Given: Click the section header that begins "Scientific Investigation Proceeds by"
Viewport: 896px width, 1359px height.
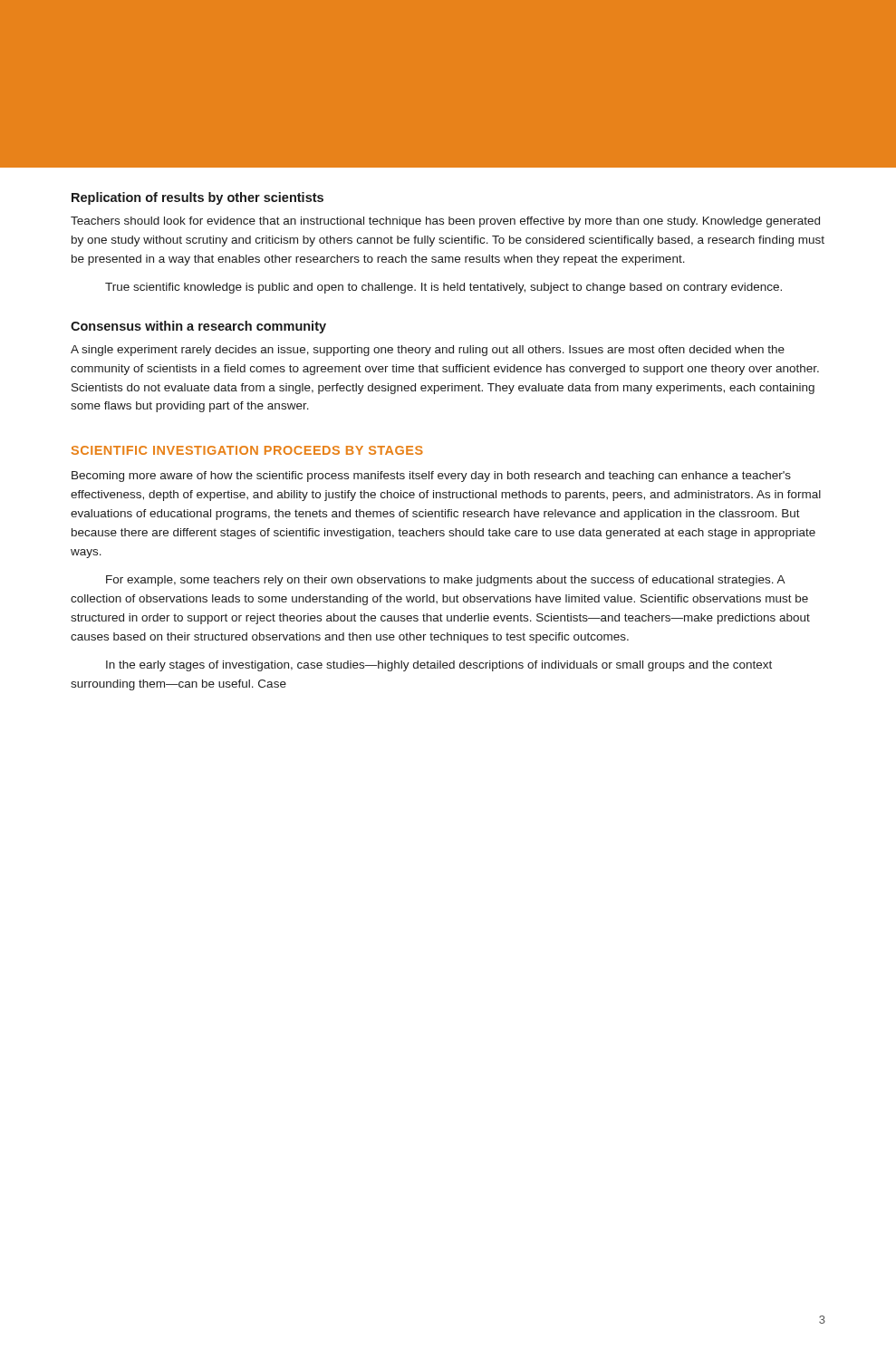Looking at the screenshot, I should pyautogui.click(x=247, y=450).
